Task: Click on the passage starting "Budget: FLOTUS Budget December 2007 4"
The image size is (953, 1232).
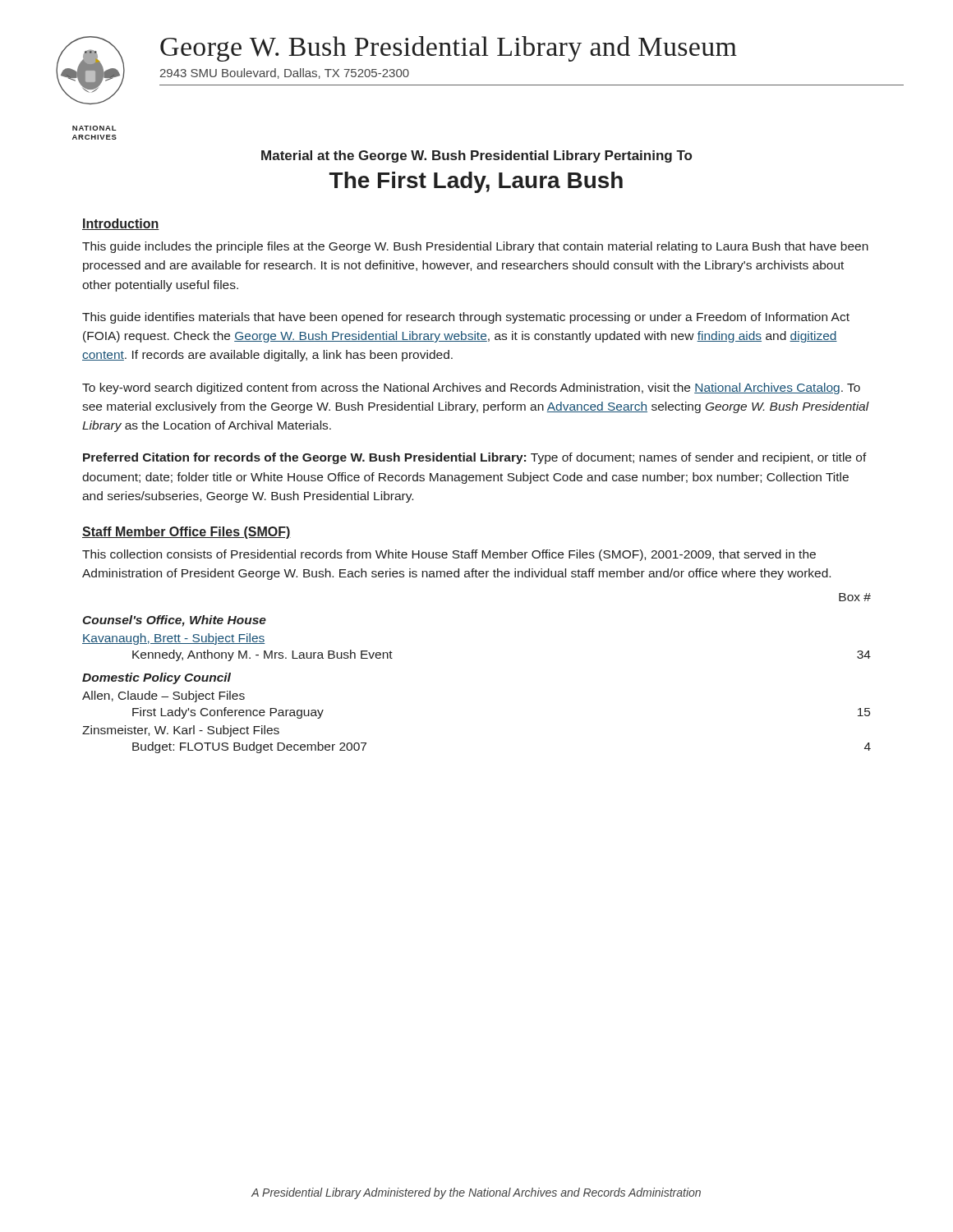Action: pos(250,747)
